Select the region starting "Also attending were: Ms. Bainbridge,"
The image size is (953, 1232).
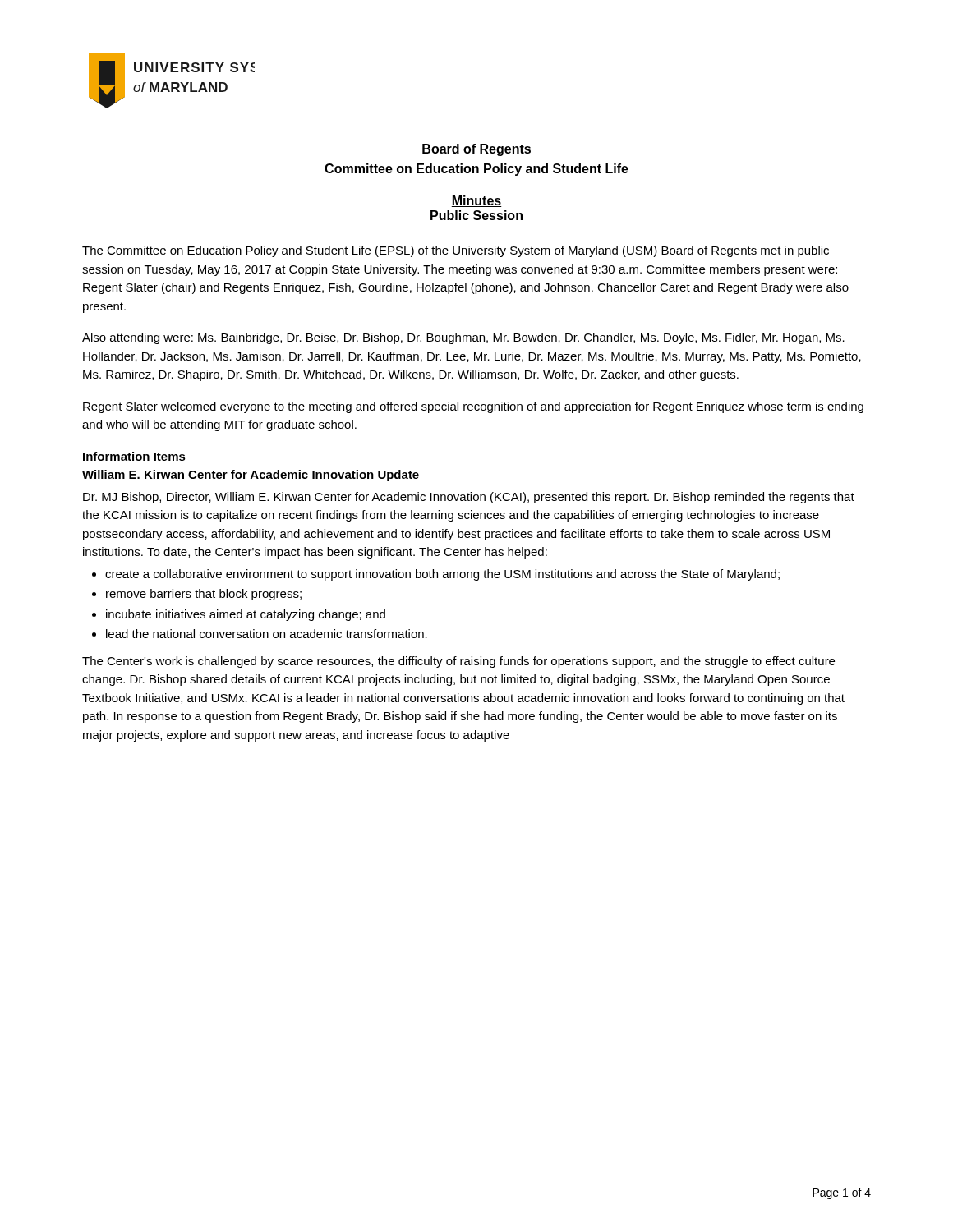(x=476, y=356)
